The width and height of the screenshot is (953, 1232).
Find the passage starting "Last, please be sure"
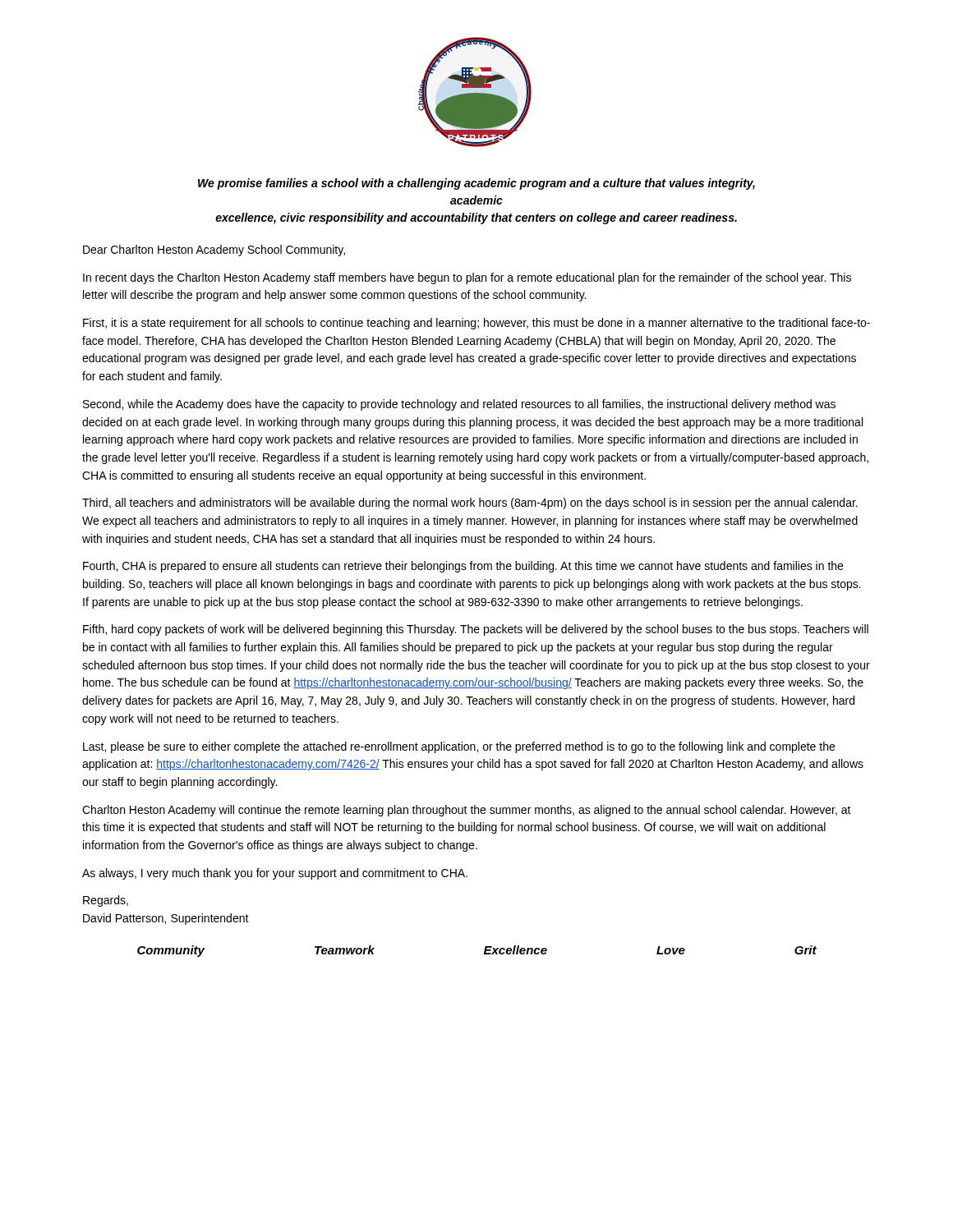click(x=473, y=764)
